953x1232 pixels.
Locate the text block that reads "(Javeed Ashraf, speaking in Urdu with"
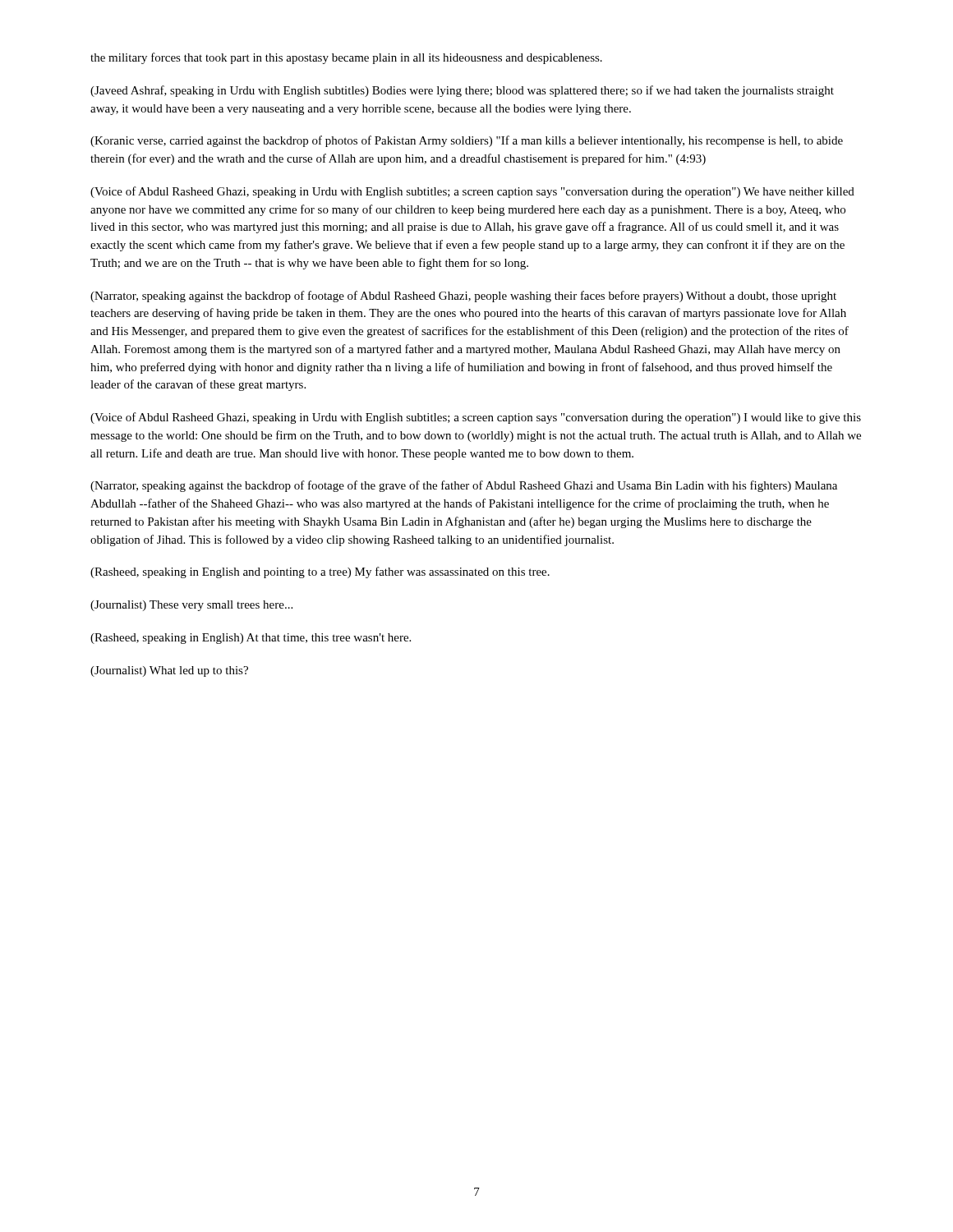coord(462,99)
